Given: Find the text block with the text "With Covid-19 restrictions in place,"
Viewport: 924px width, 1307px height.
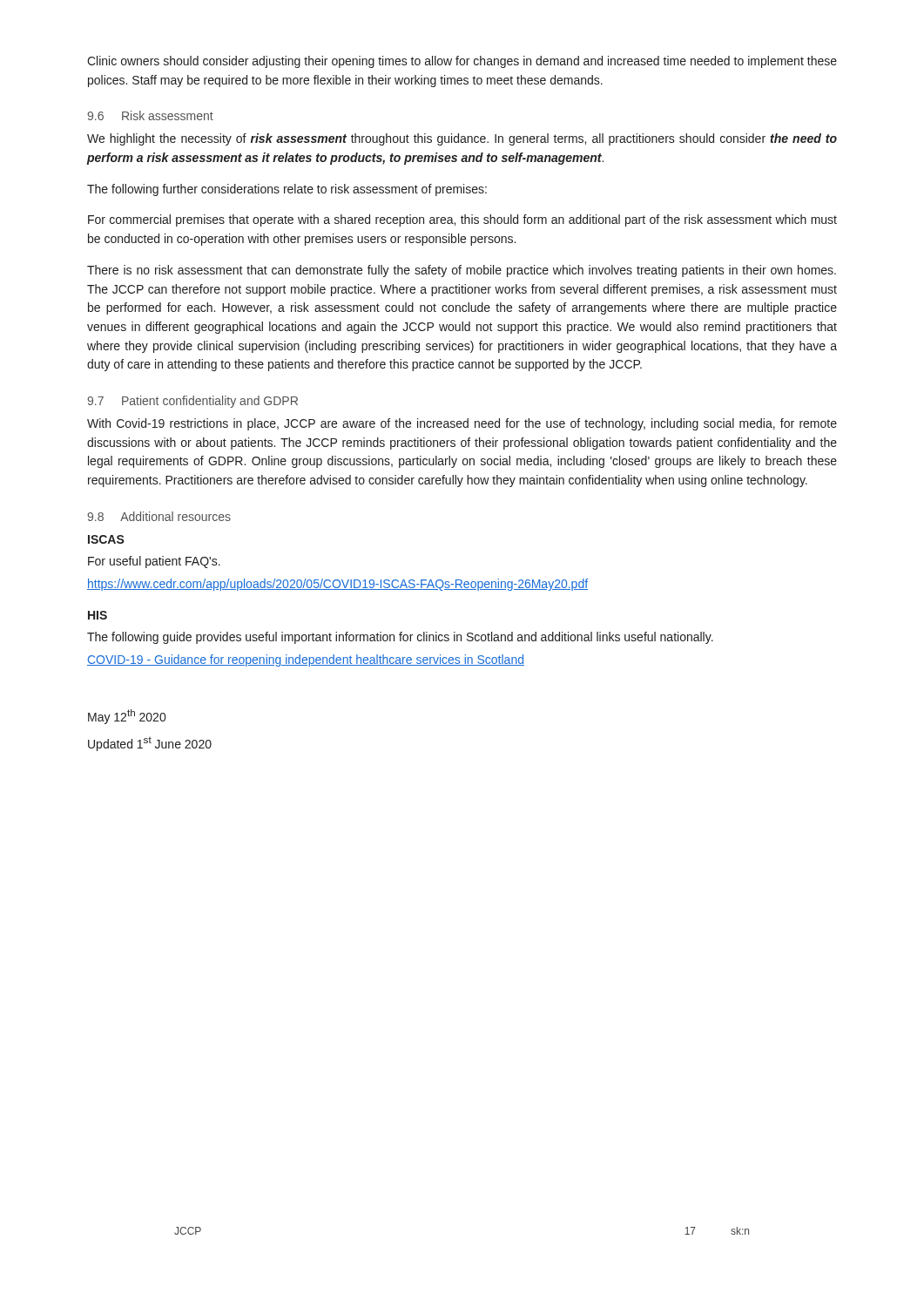Looking at the screenshot, I should point(462,452).
